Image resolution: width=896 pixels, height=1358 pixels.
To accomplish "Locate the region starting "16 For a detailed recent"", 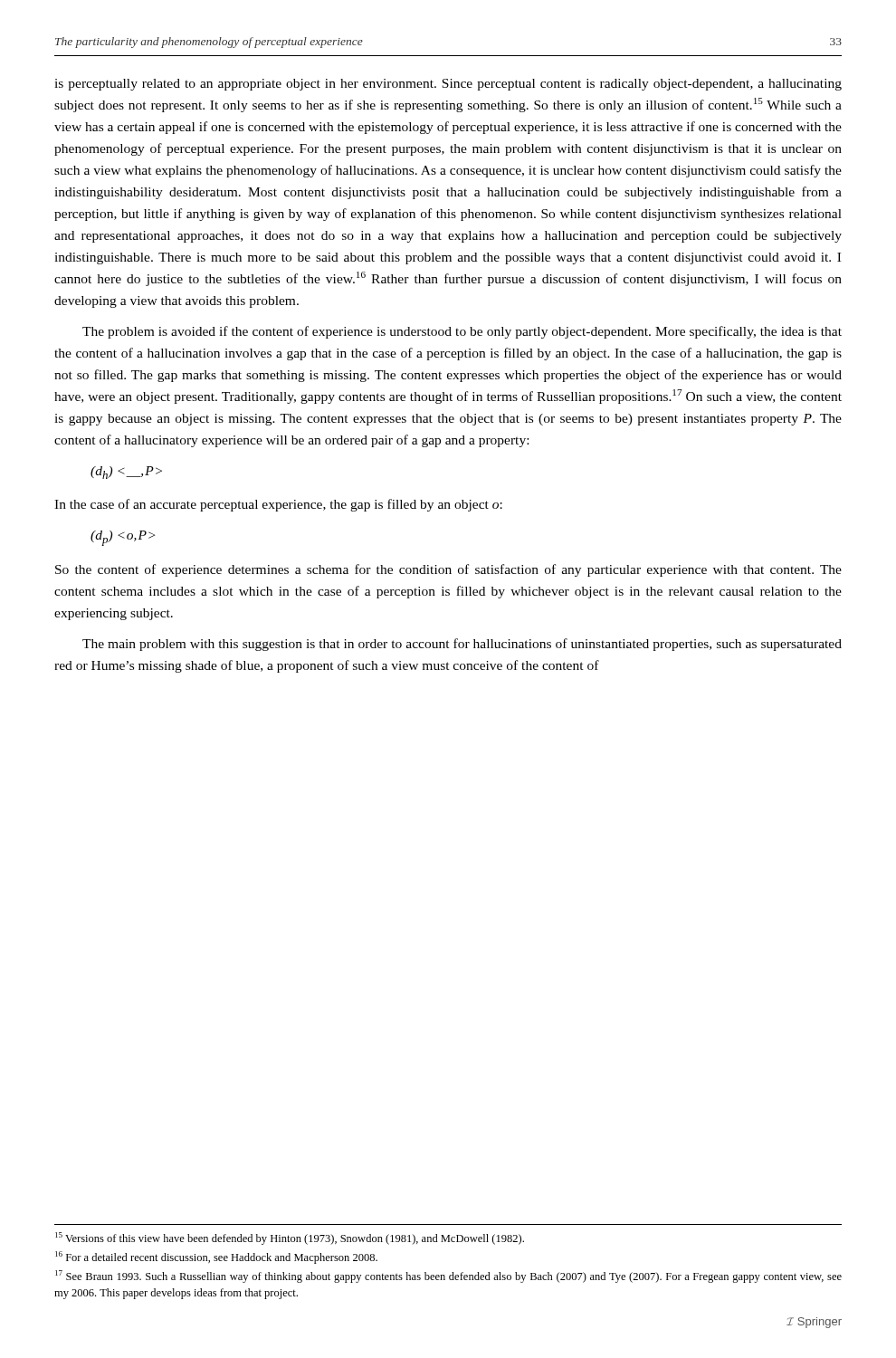I will 216,1256.
